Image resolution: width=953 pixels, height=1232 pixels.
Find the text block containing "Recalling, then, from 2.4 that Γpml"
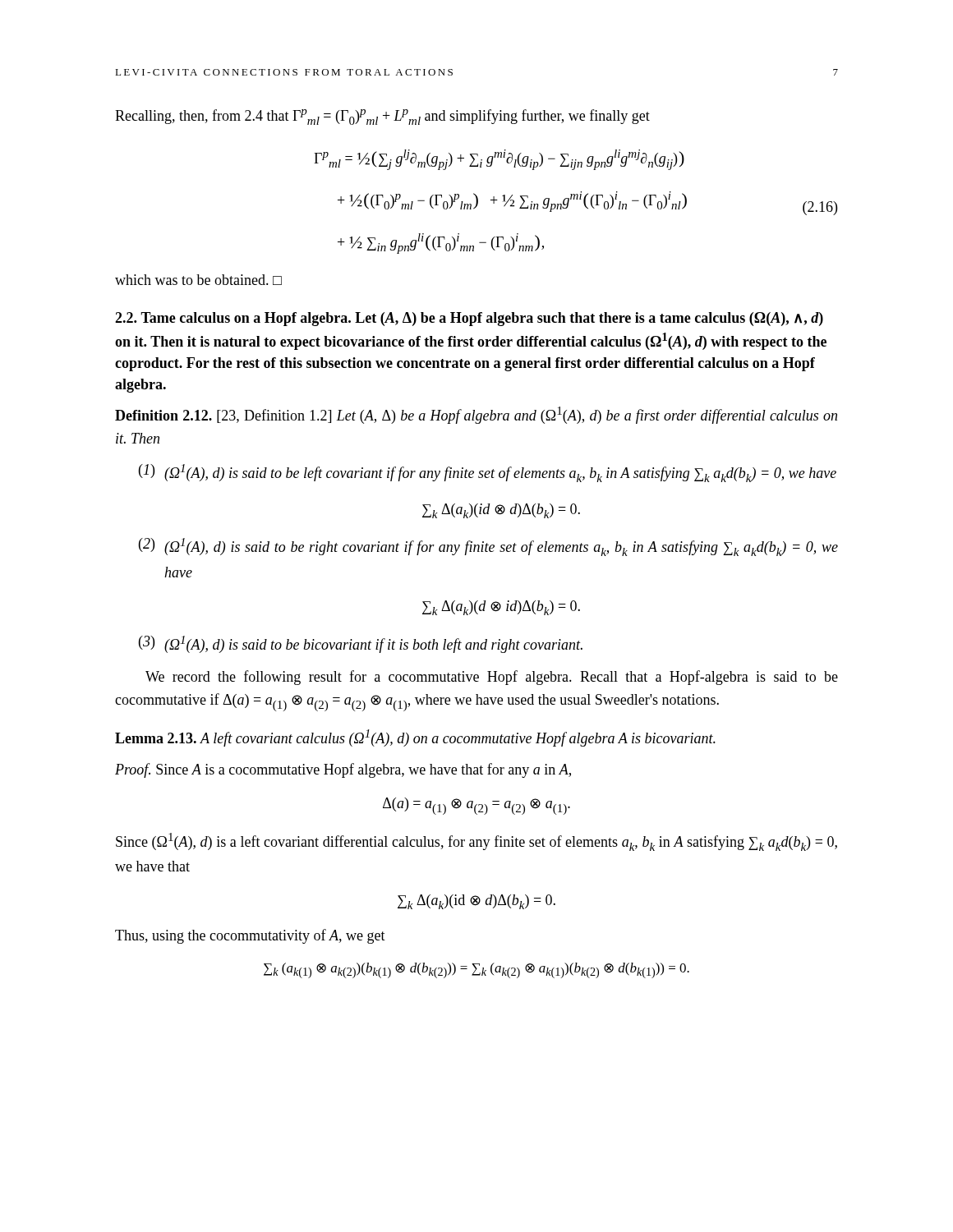tap(476, 116)
